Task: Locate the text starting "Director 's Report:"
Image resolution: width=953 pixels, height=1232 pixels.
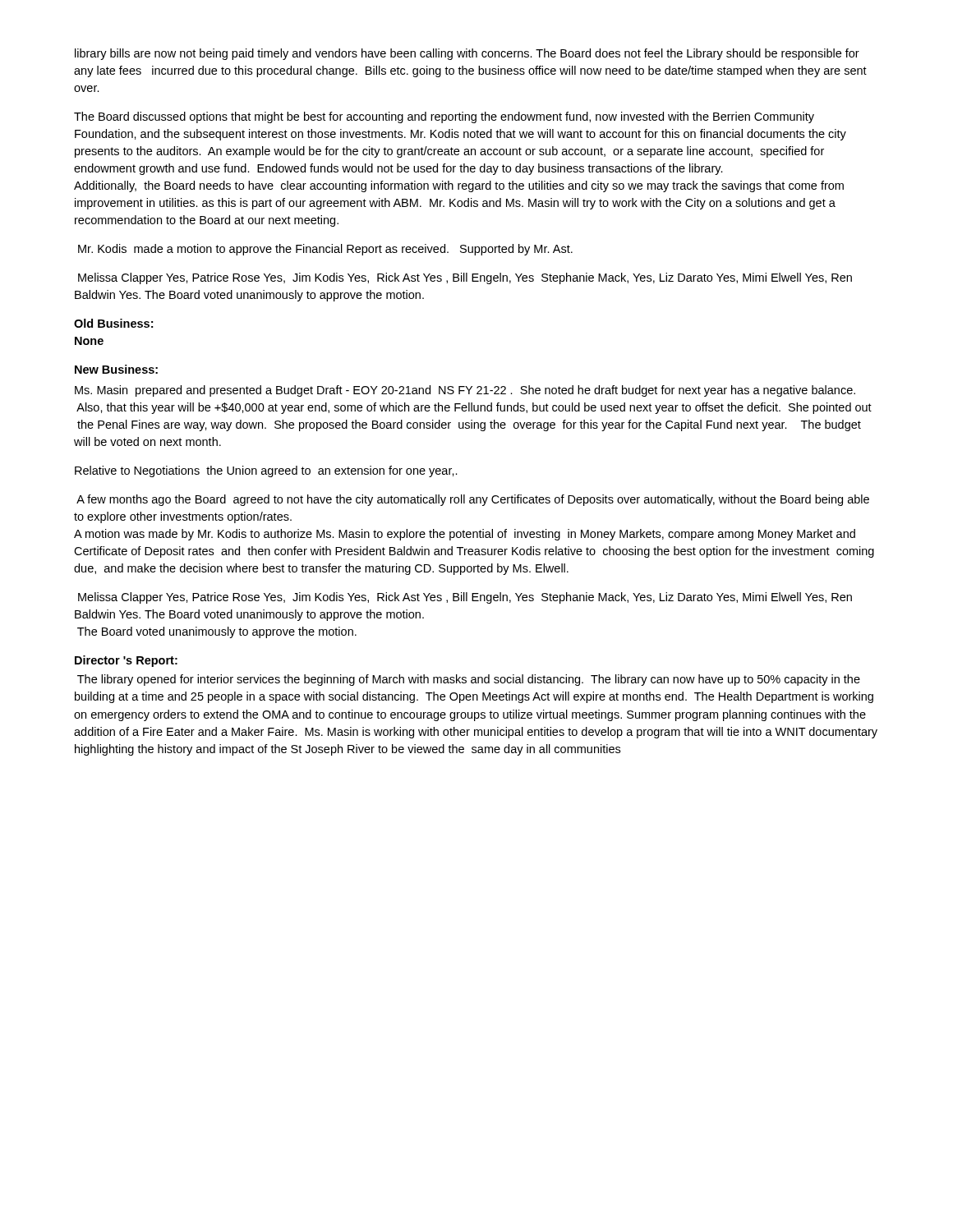Action: (x=126, y=661)
